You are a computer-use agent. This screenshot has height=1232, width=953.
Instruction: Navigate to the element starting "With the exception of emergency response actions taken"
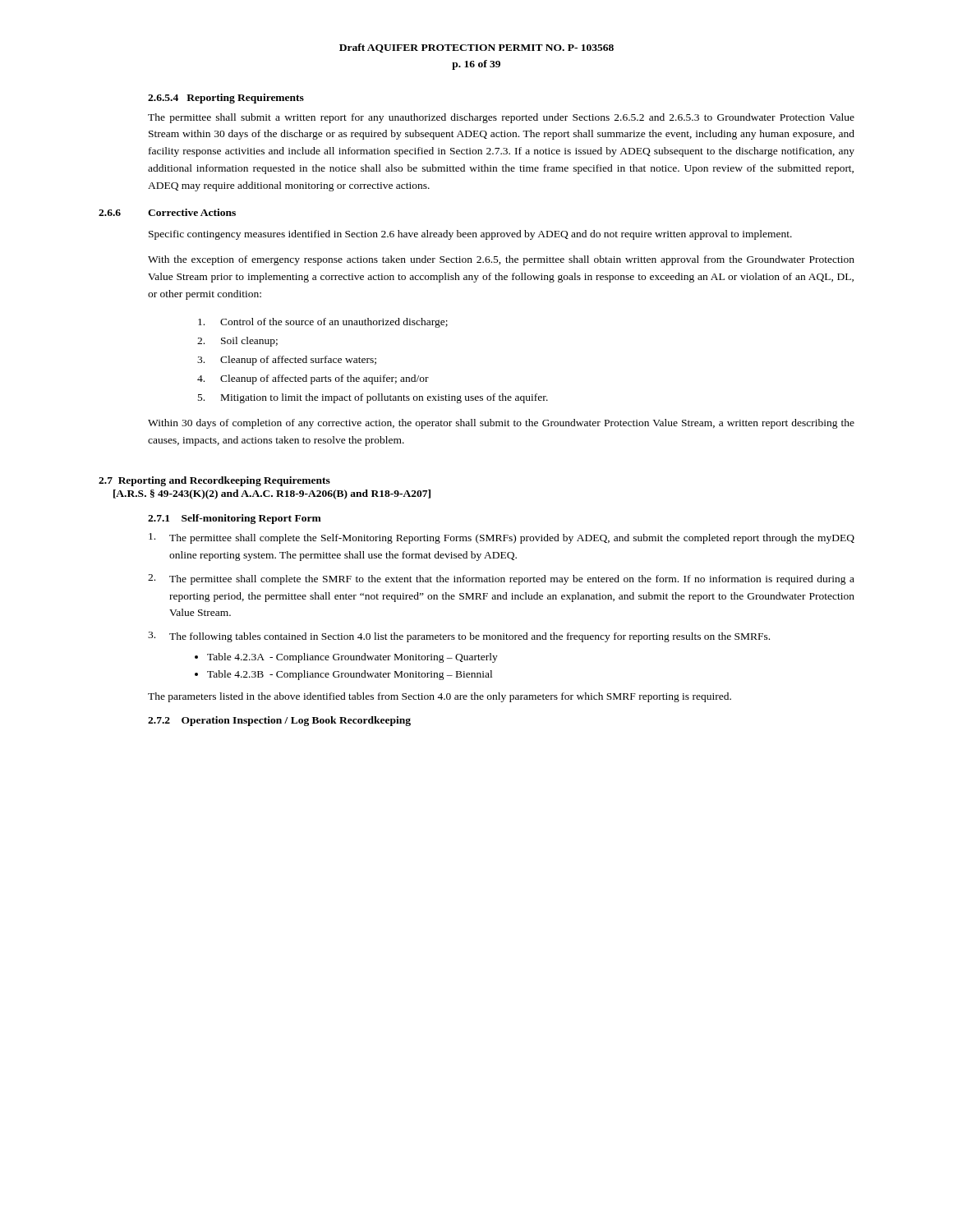tap(501, 276)
